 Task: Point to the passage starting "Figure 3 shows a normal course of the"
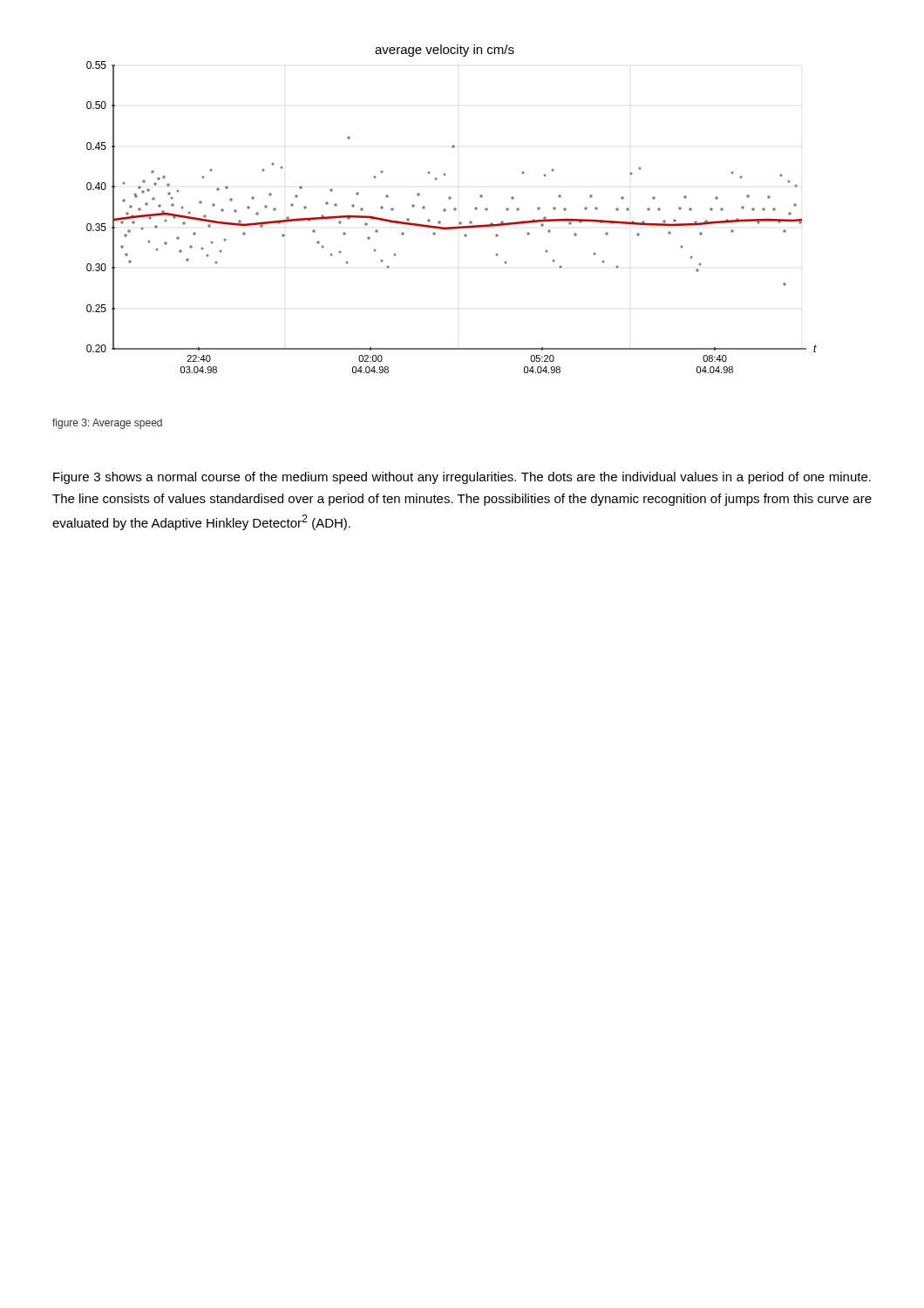pyautogui.click(x=462, y=499)
